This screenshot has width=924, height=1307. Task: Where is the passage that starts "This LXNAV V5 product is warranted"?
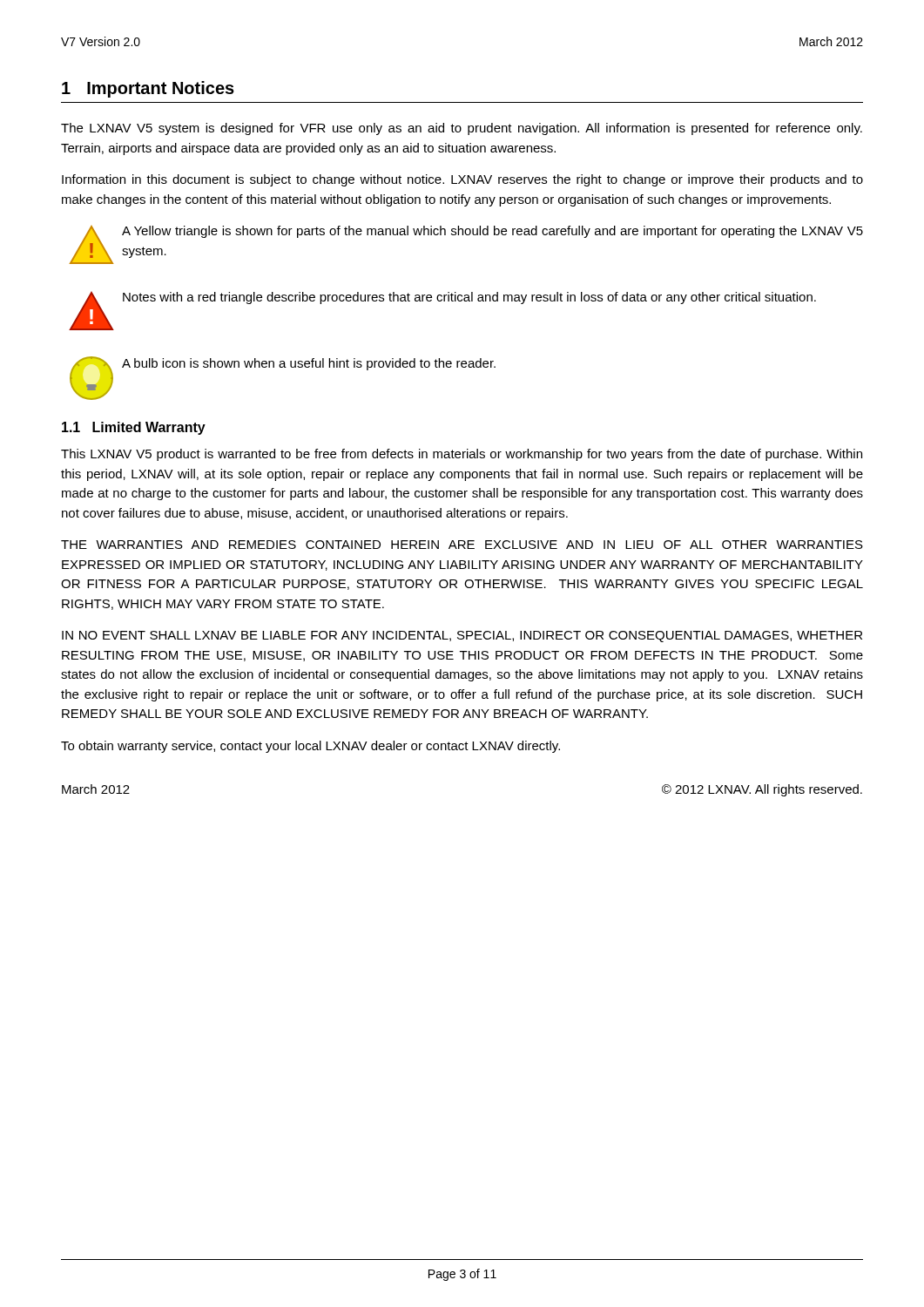462,483
